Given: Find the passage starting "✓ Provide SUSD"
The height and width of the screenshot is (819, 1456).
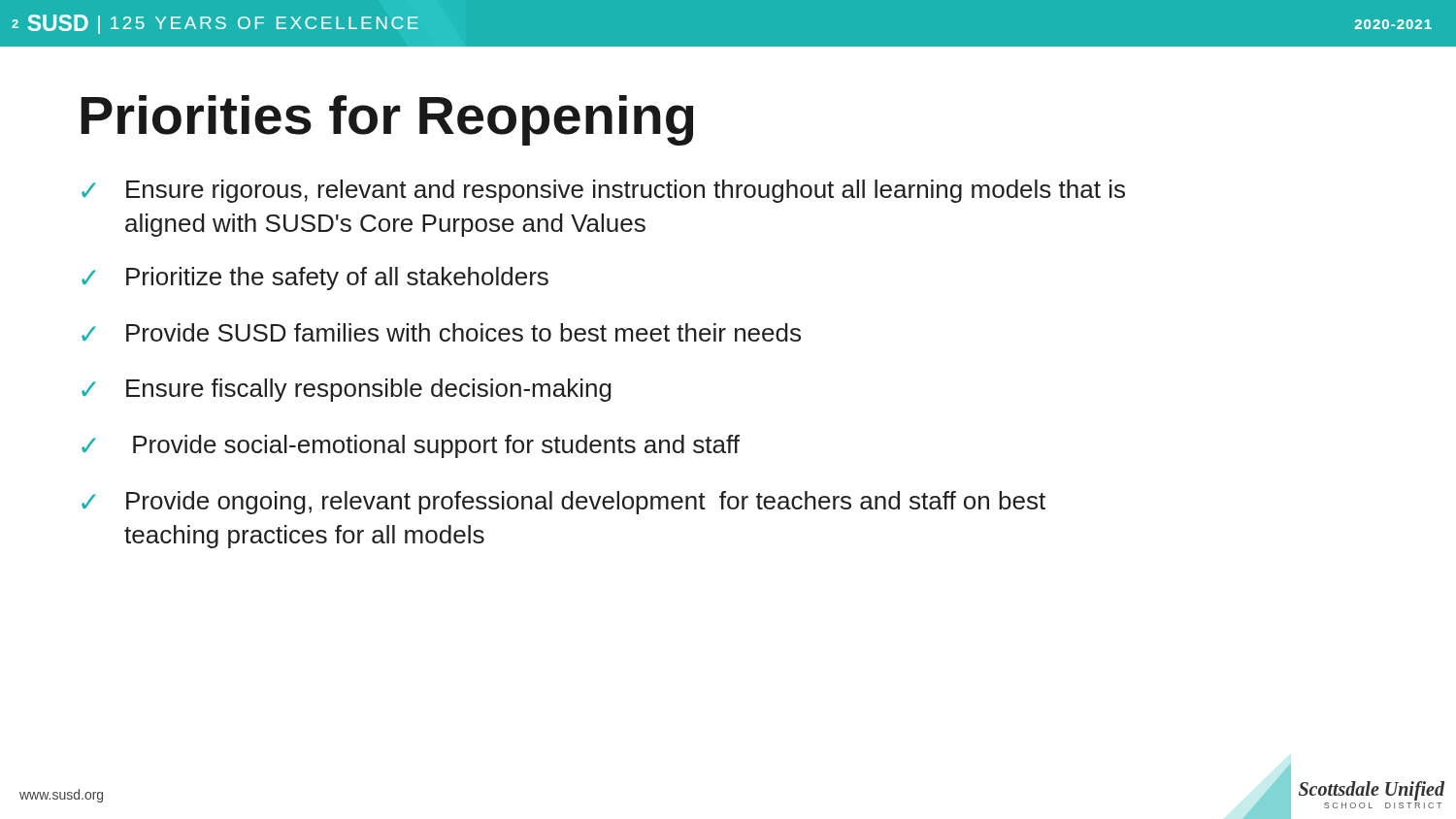Looking at the screenshot, I should point(440,334).
